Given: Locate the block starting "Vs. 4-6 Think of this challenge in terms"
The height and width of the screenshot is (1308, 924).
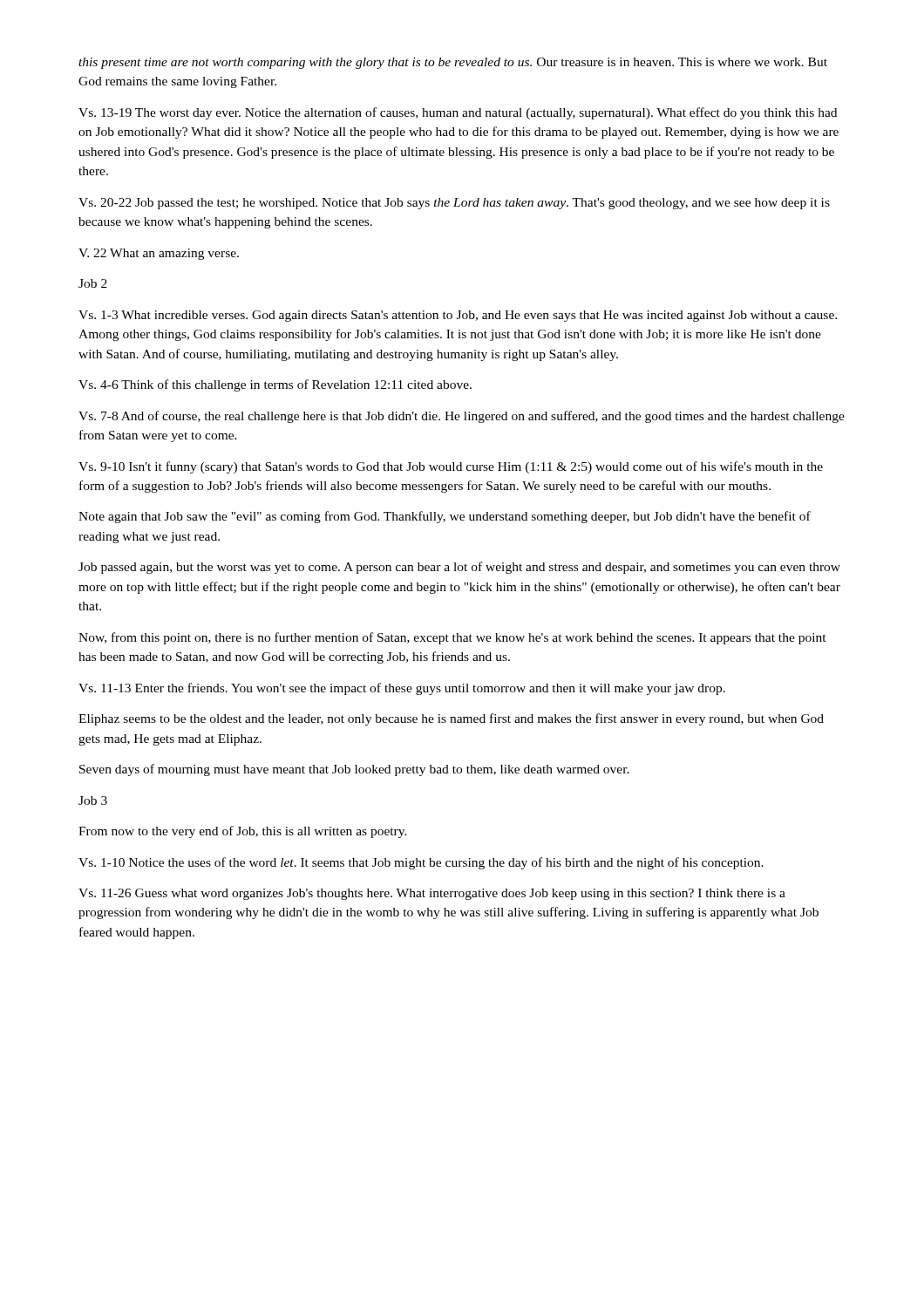Looking at the screenshot, I should click(275, 384).
